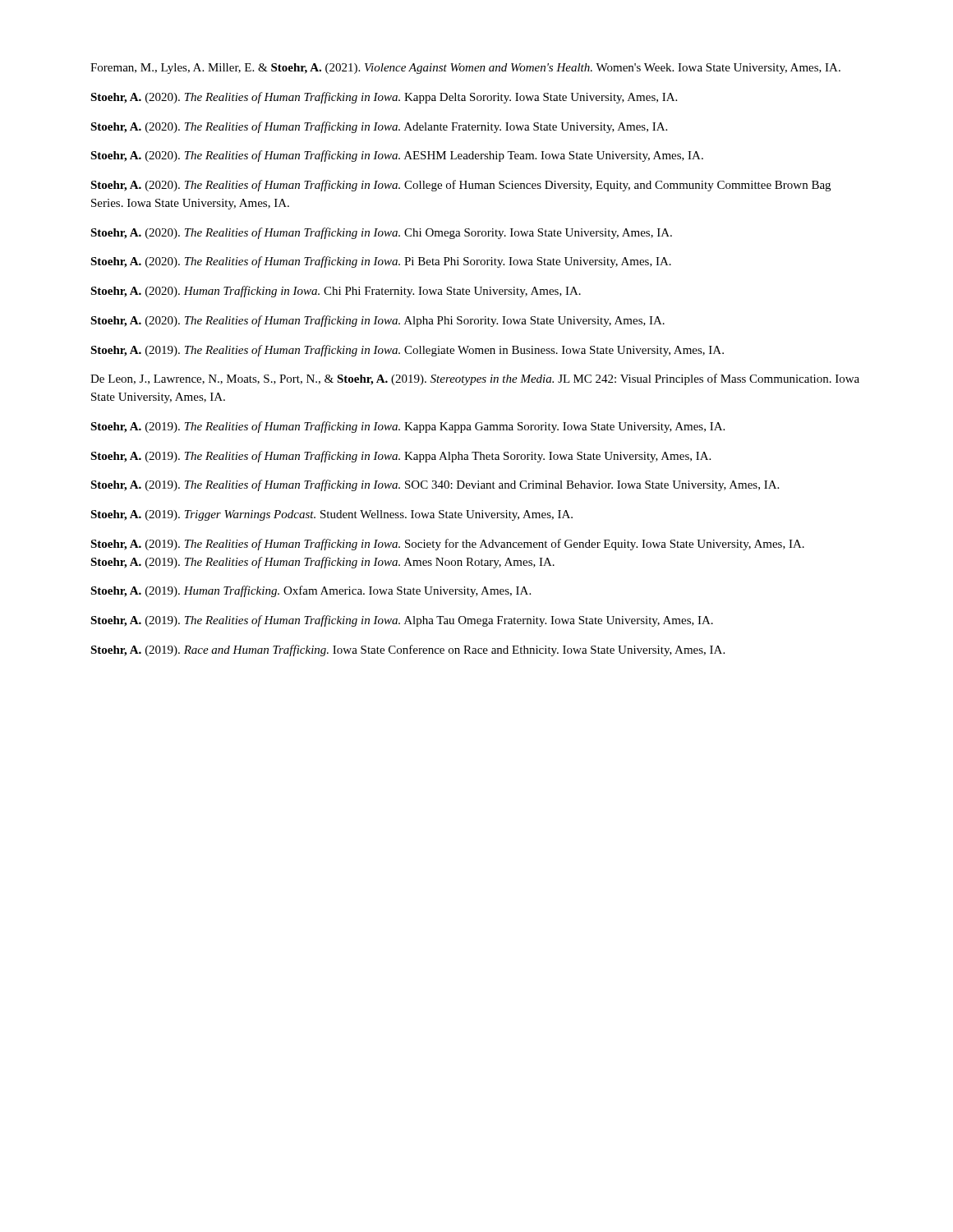Locate the passage starting "Stoehr, A. (2020). Human Trafficking in Iowa."
This screenshot has width=953, height=1232.
click(x=336, y=291)
